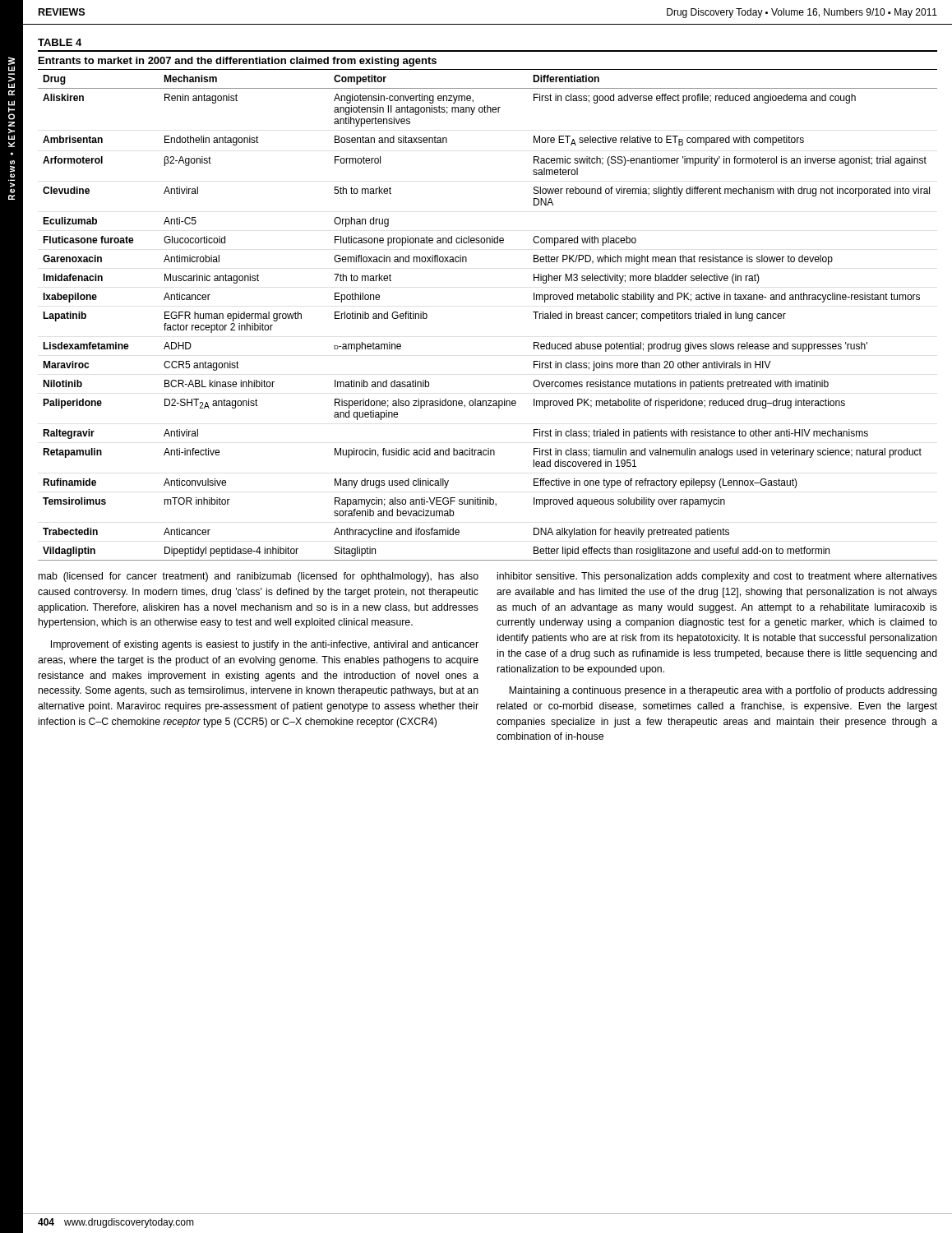Click the passage that begins "inhibitor sensitive. This personalization adds complexity"
Viewport: 952px width, 1233px height.
(717, 623)
